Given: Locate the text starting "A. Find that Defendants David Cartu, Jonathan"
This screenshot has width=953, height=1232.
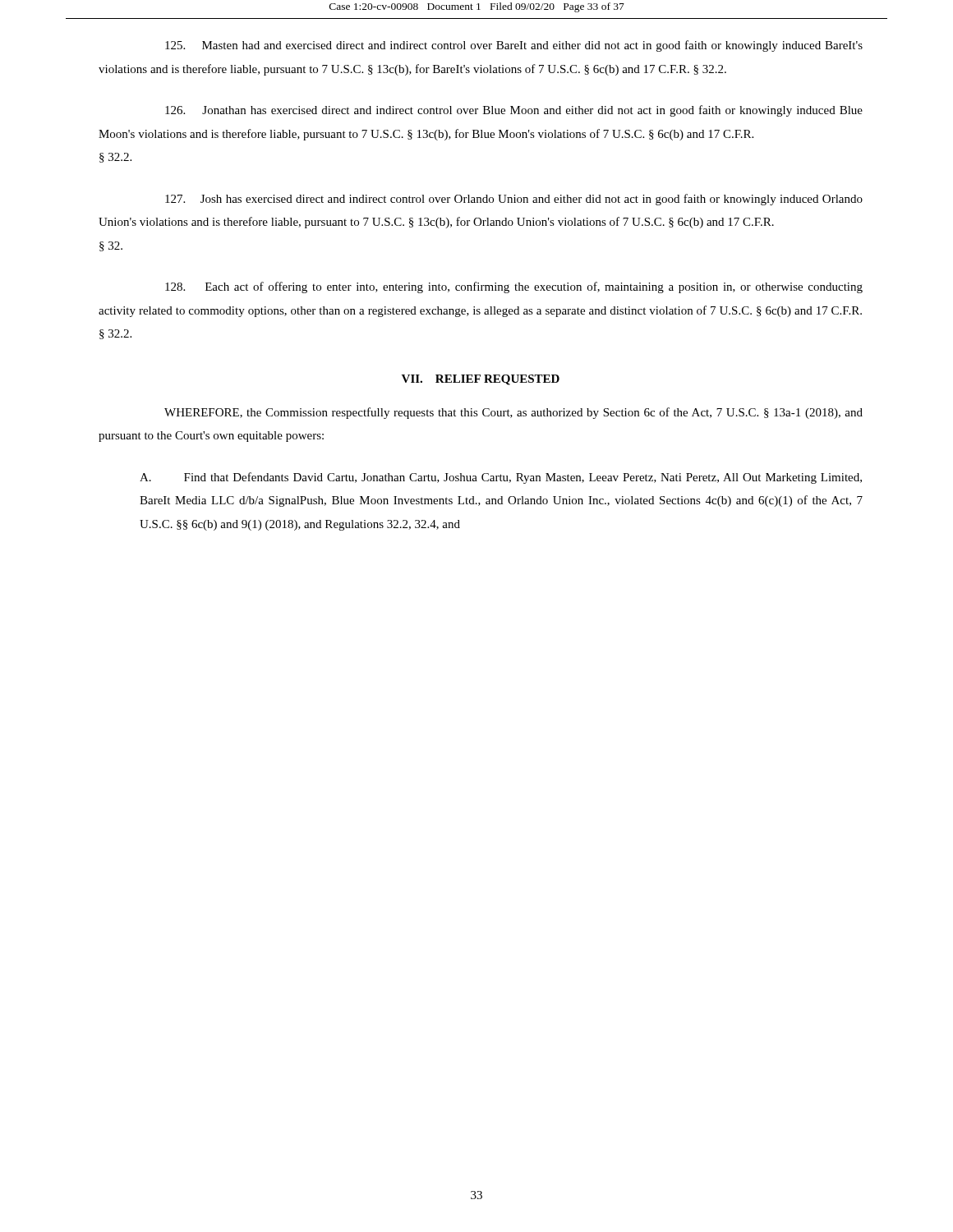Looking at the screenshot, I should [x=481, y=500].
